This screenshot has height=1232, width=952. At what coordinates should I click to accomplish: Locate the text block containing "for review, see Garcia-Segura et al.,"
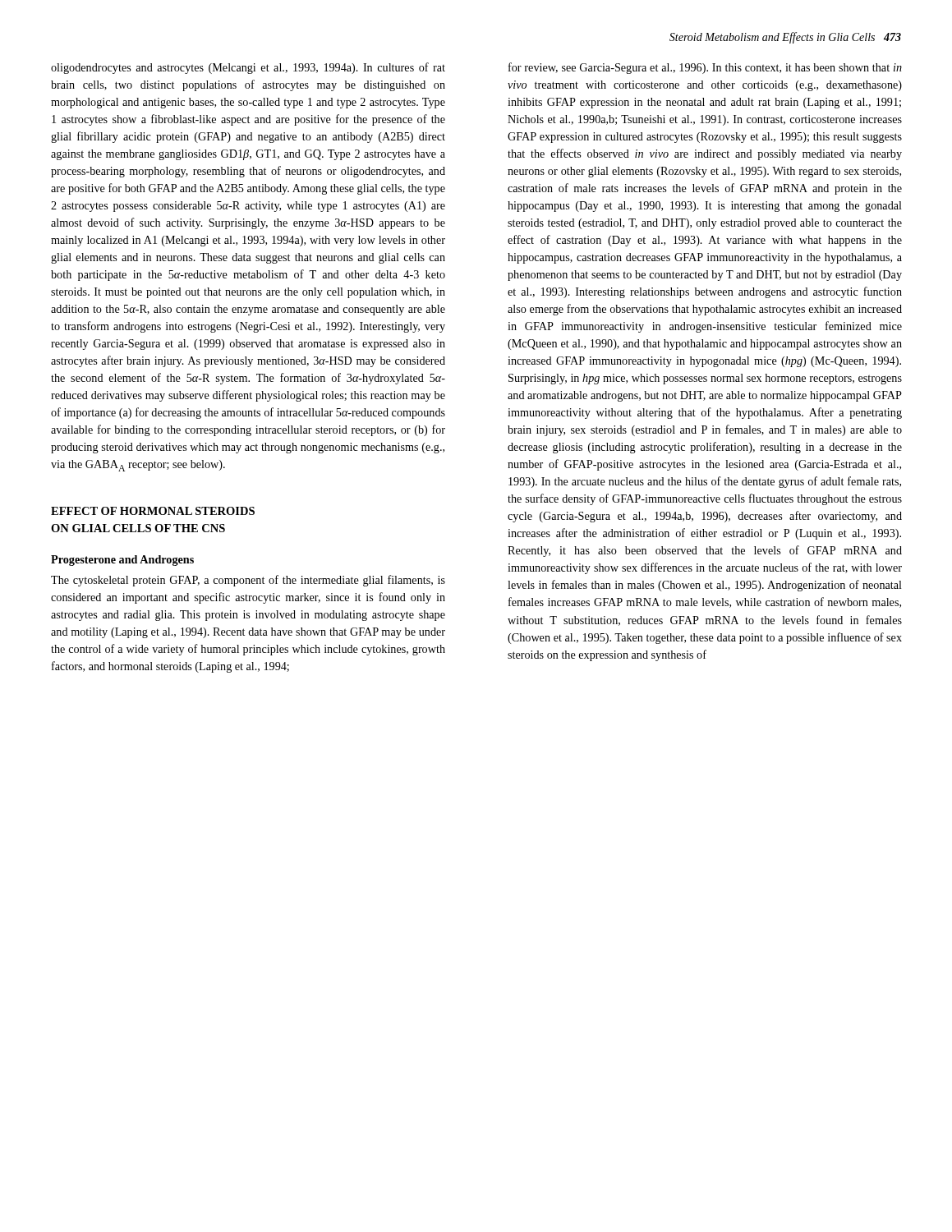coord(705,361)
